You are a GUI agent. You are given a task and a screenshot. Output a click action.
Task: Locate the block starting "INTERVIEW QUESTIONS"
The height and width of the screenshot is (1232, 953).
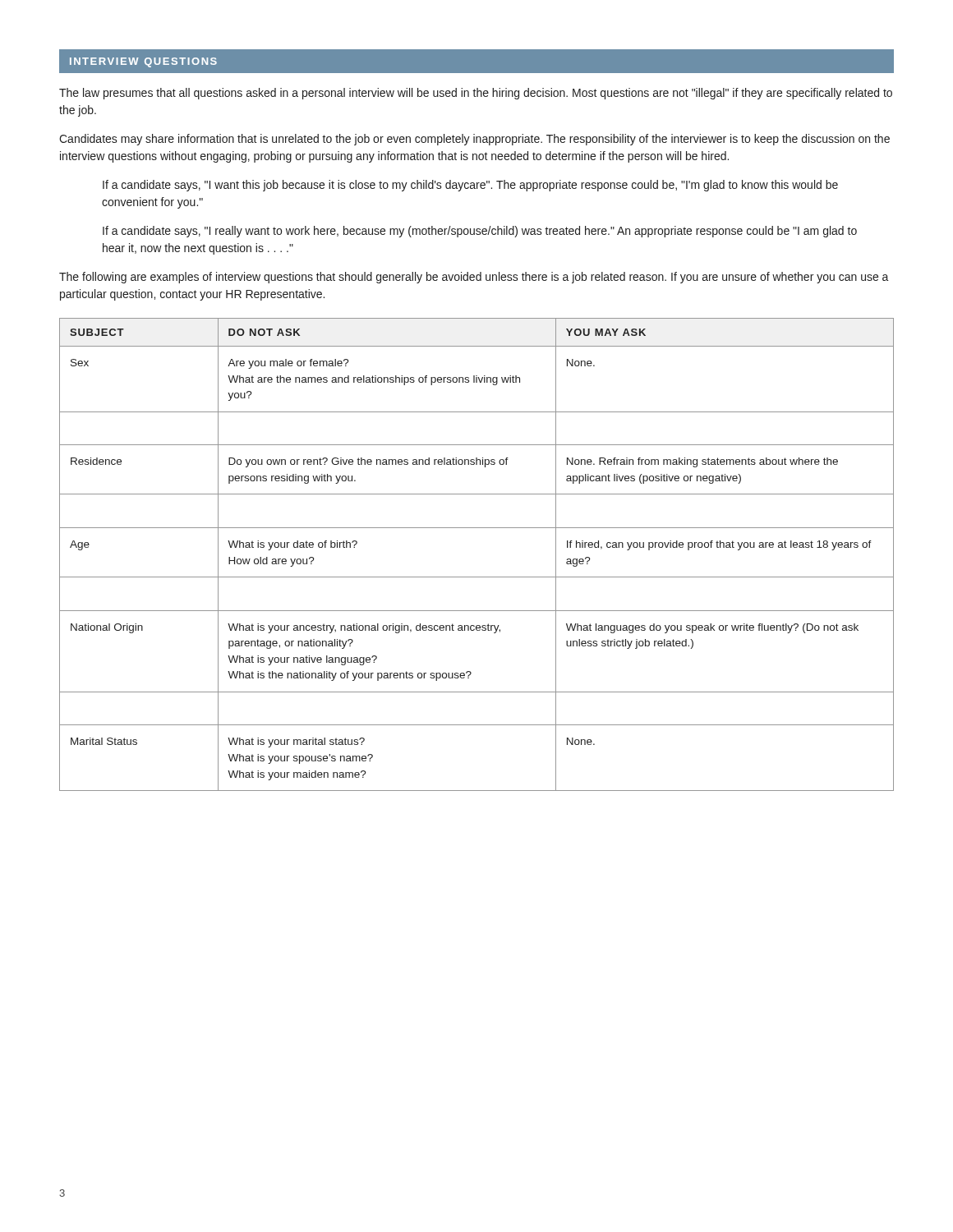tap(144, 61)
